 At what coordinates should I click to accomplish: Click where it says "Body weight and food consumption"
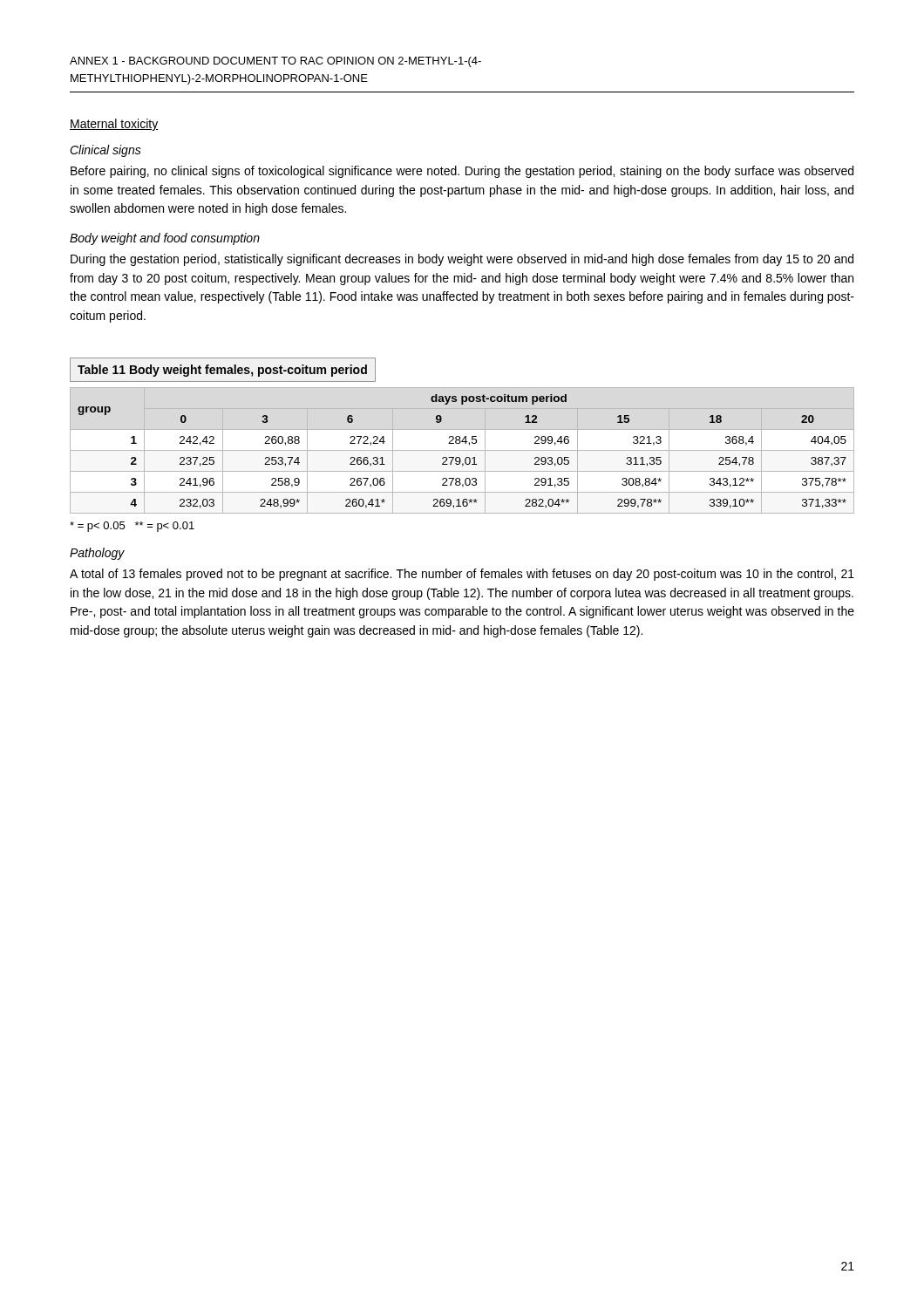[165, 238]
